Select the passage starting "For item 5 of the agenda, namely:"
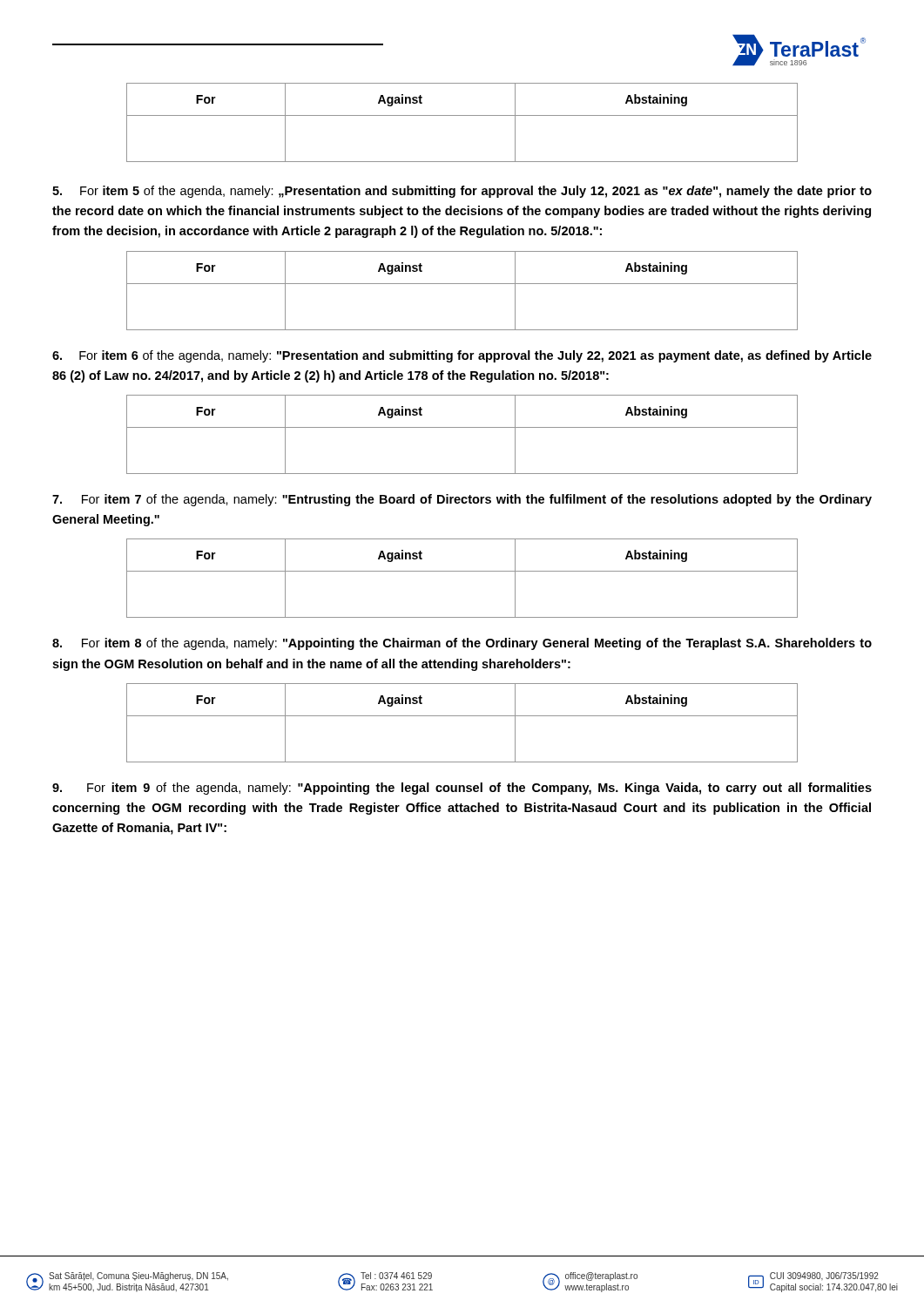This screenshot has height=1307, width=924. click(462, 212)
